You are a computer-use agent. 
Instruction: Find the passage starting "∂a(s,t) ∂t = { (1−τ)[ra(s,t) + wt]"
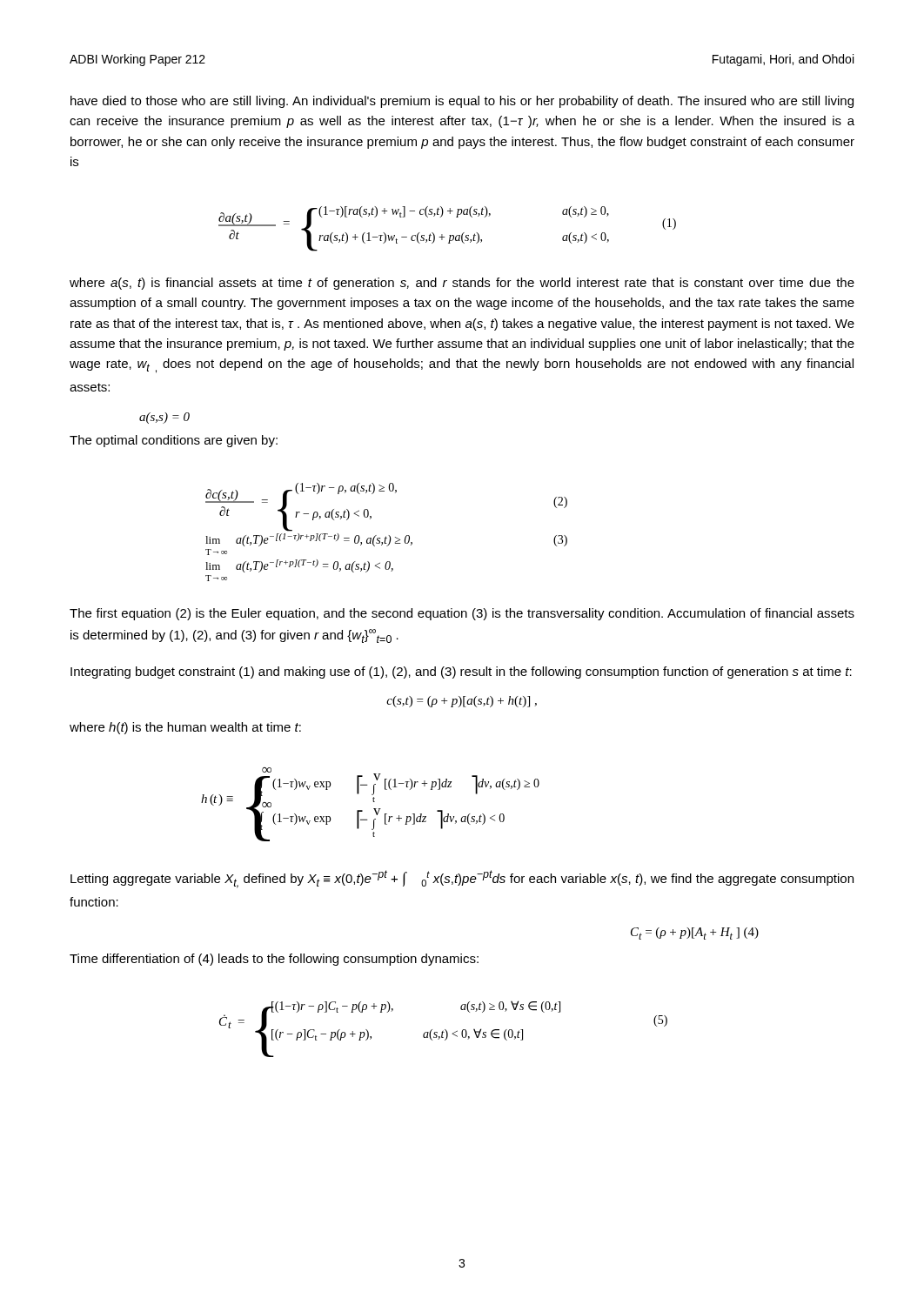462,222
